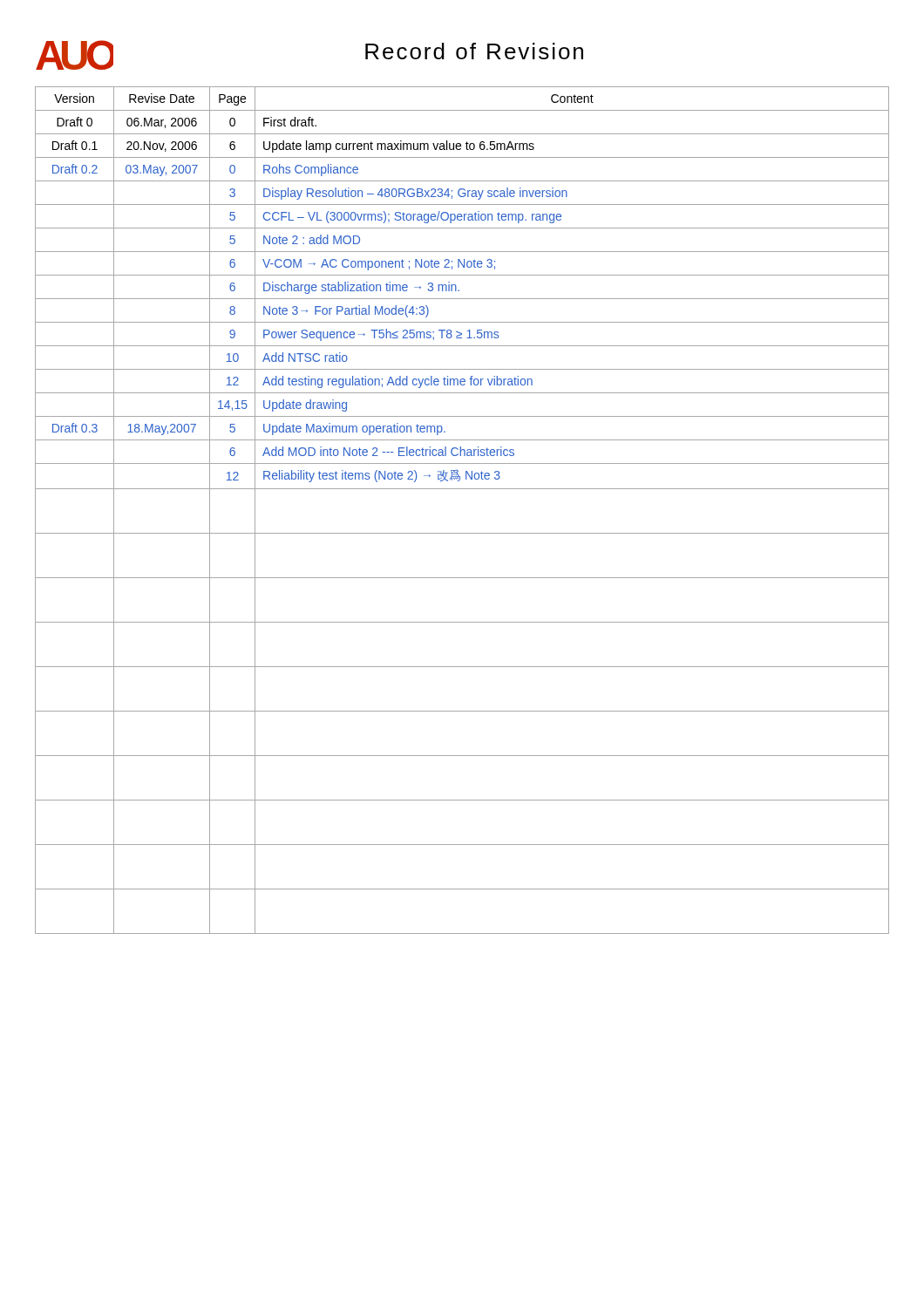Find the logo
Viewport: 924px width, 1308px height.
pos(74,52)
